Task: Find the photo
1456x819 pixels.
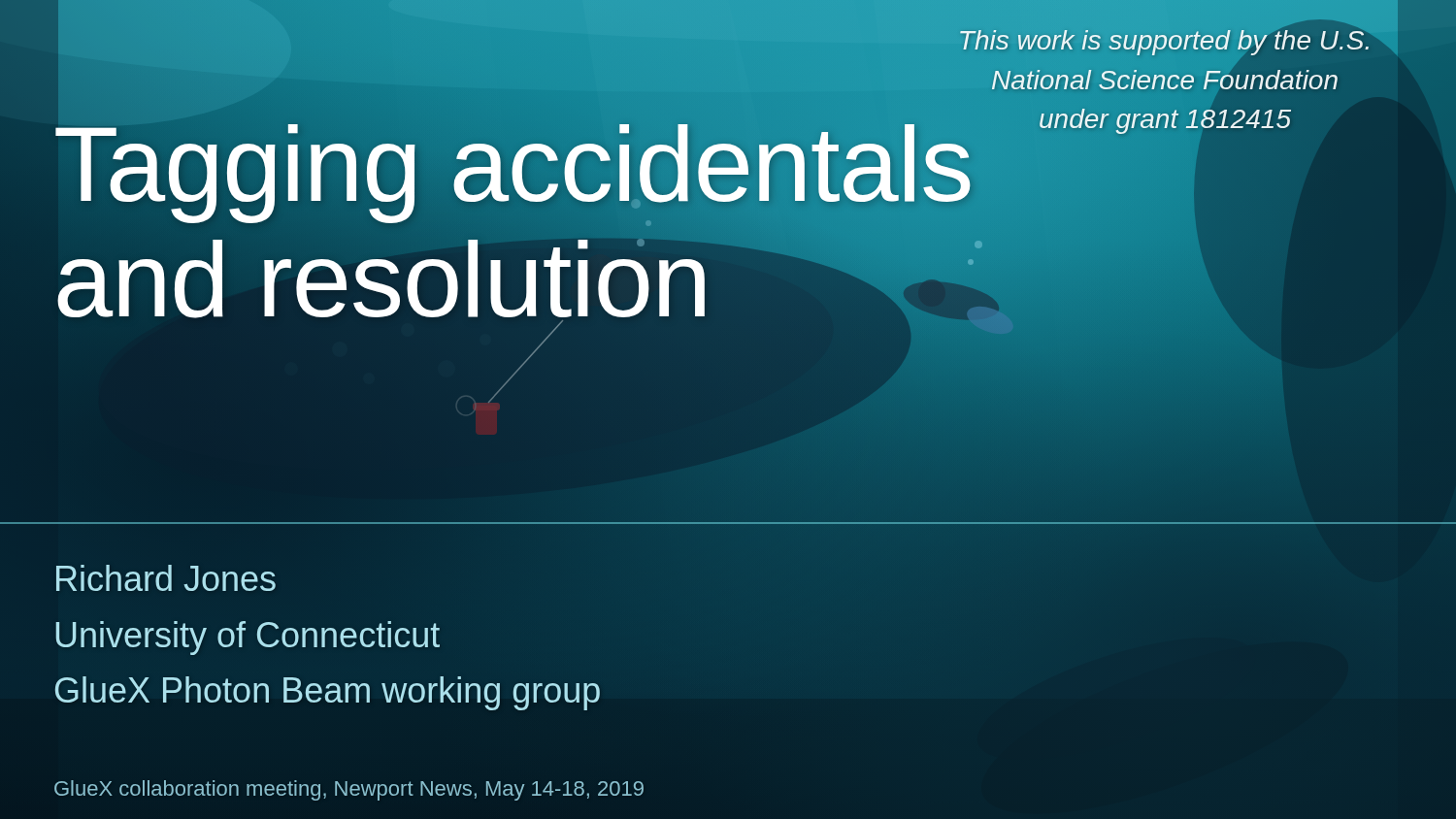Action: point(728,410)
